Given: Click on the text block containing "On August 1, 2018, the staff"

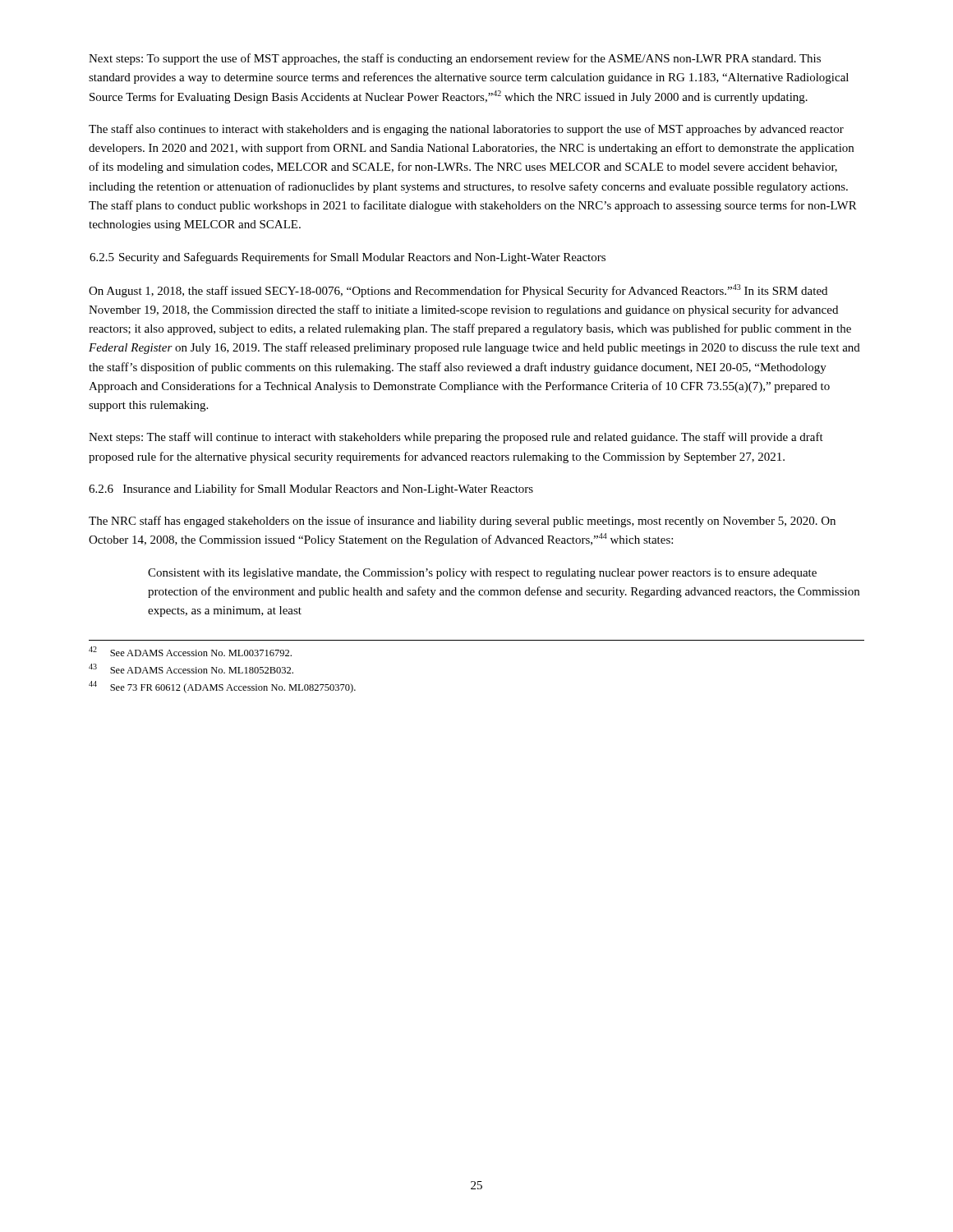Looking at the screenshot, I should [474, 347].
